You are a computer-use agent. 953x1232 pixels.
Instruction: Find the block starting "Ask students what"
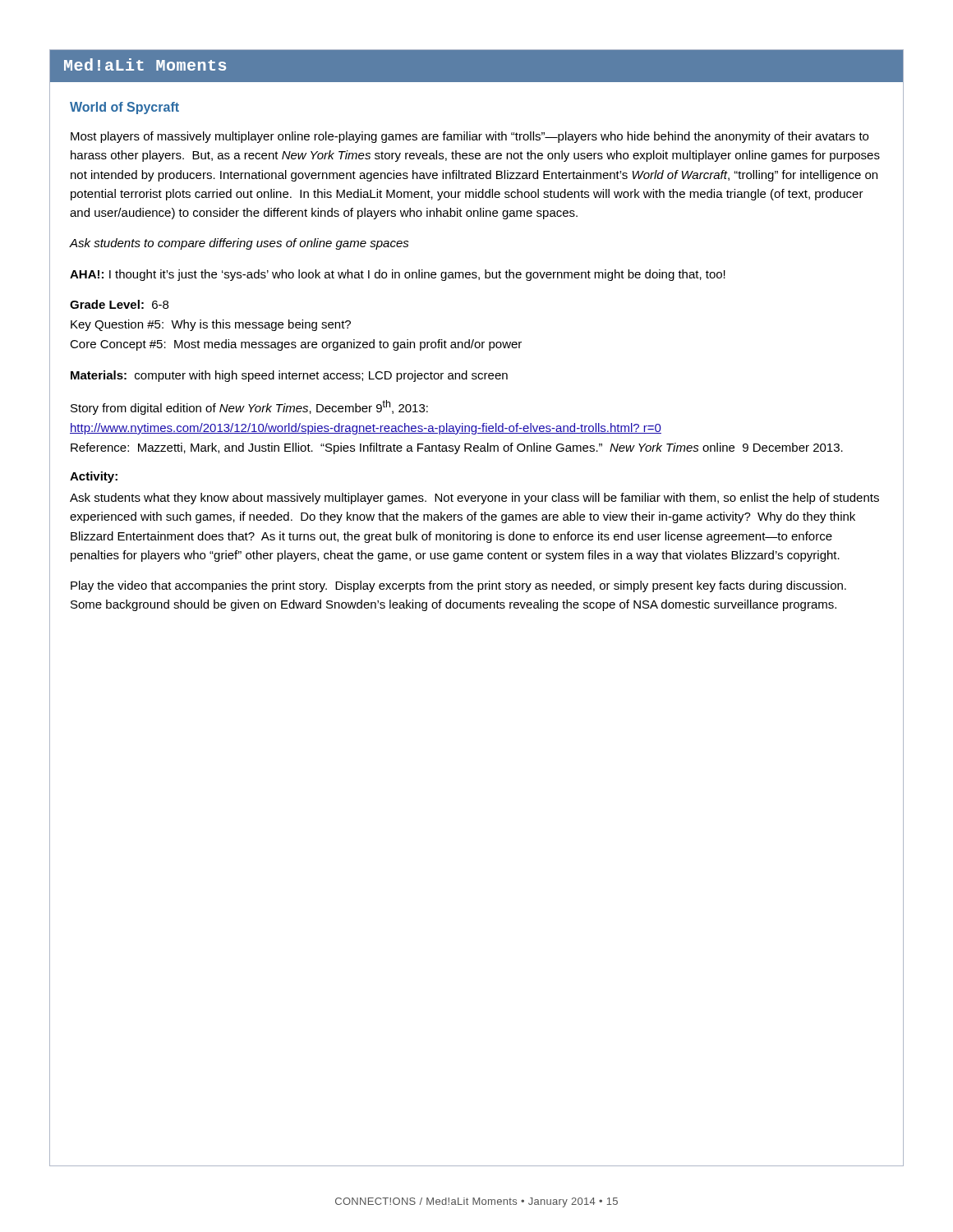[x=475, y=526]
